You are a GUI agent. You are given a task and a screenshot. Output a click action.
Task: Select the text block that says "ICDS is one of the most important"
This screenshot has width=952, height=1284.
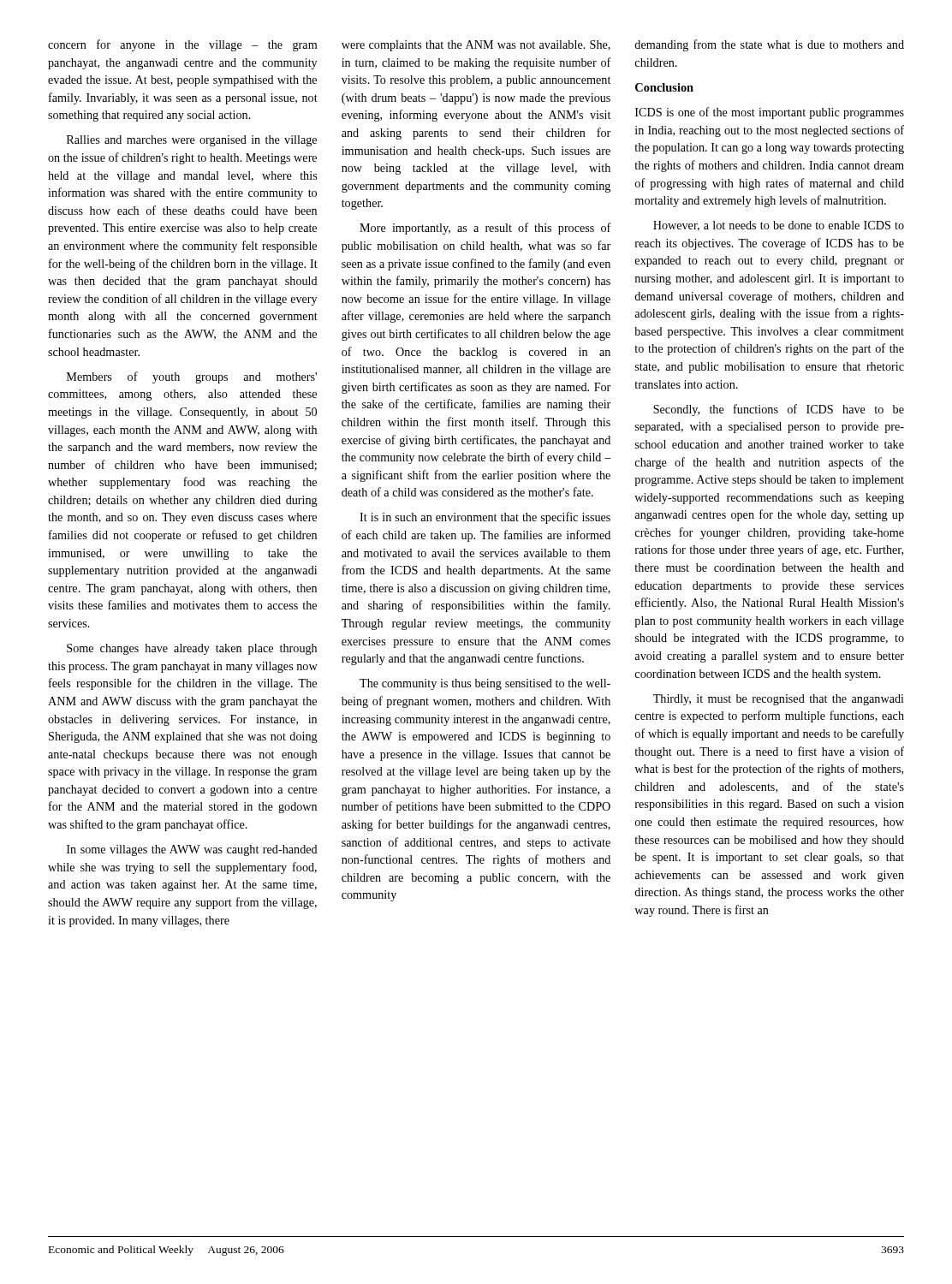(769, 511)
